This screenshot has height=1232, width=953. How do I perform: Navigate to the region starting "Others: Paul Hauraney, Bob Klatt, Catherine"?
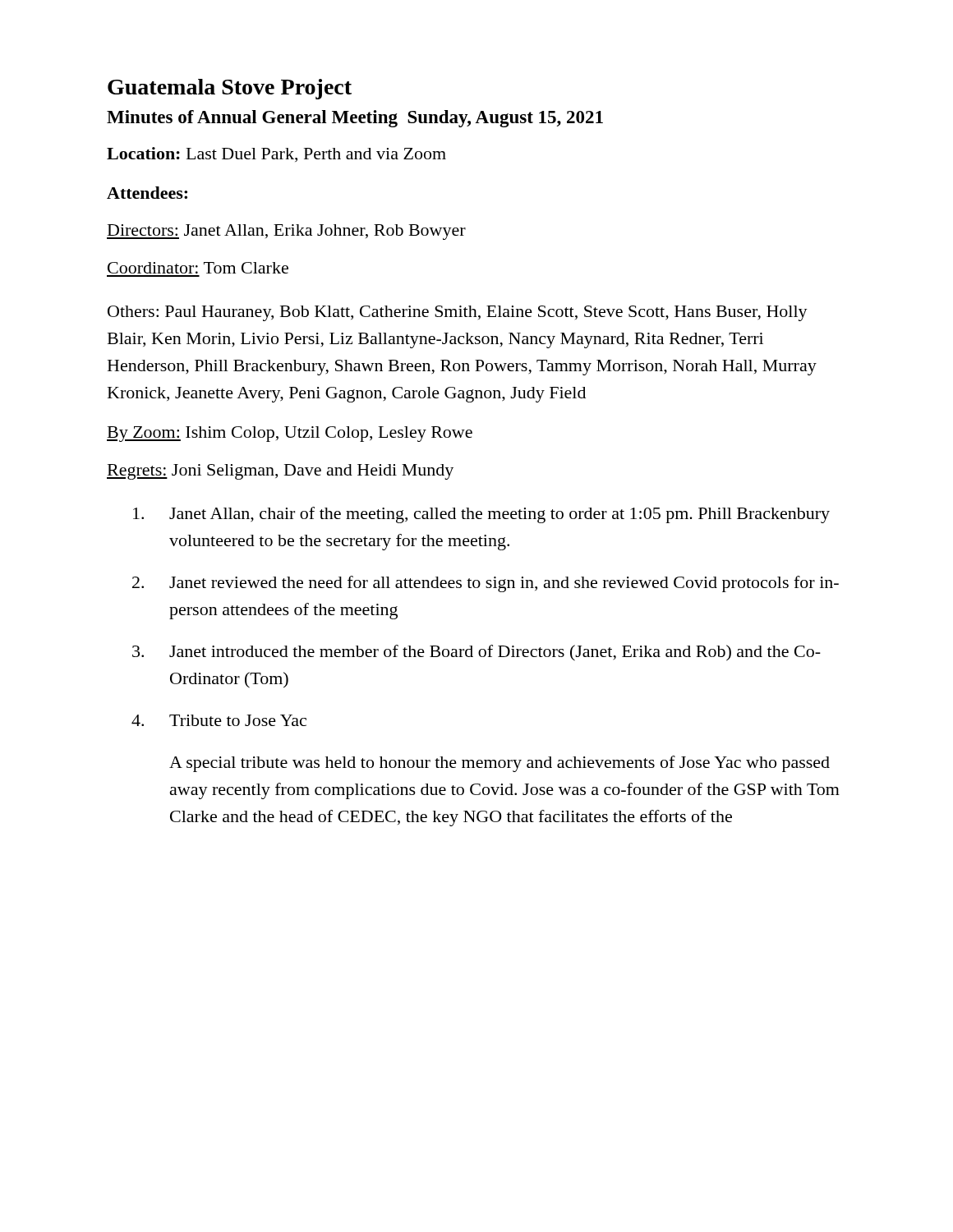[x=462, y=351]
